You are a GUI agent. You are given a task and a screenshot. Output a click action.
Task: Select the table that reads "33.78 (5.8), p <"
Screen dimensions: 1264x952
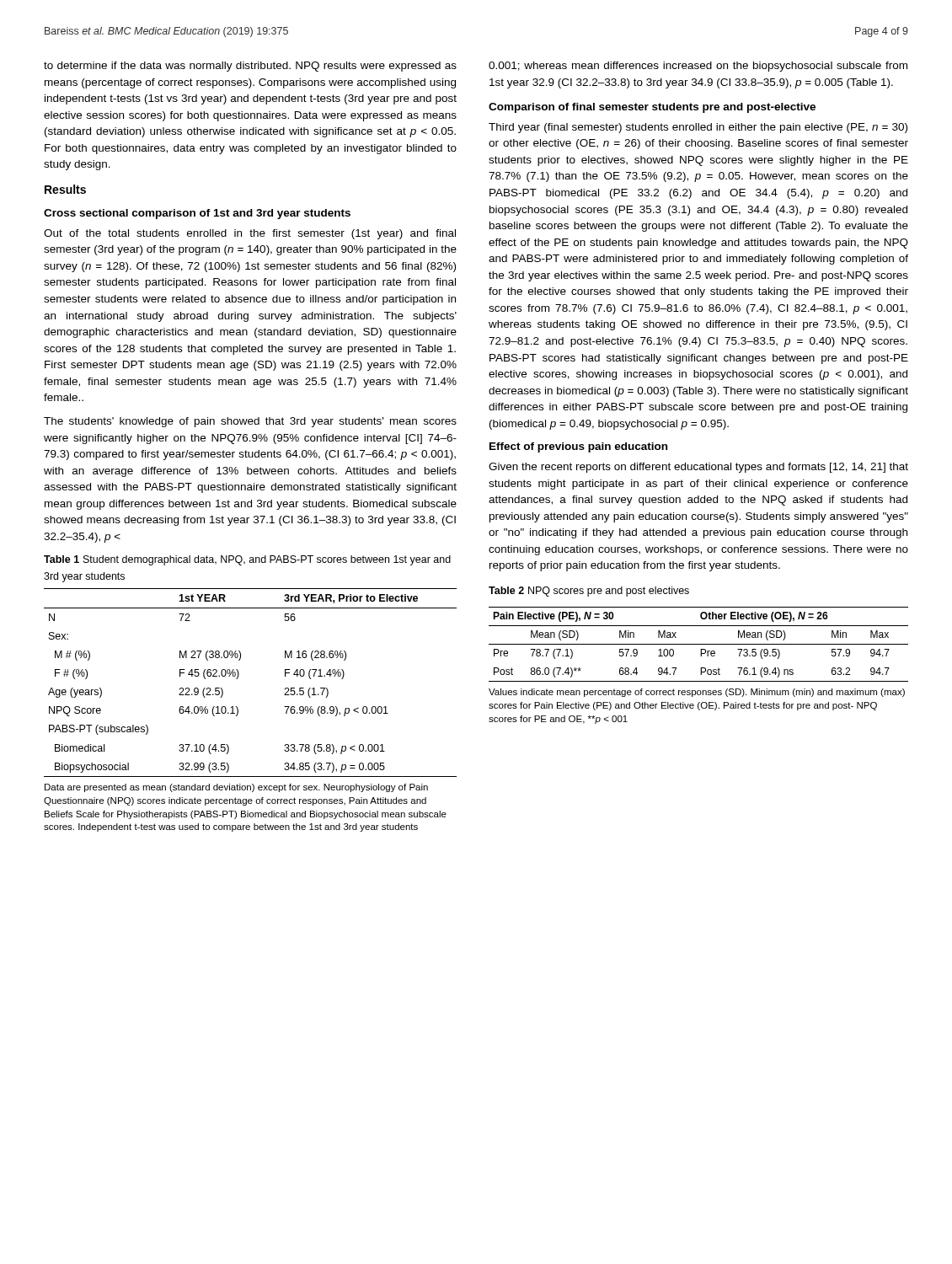[250, 682]
